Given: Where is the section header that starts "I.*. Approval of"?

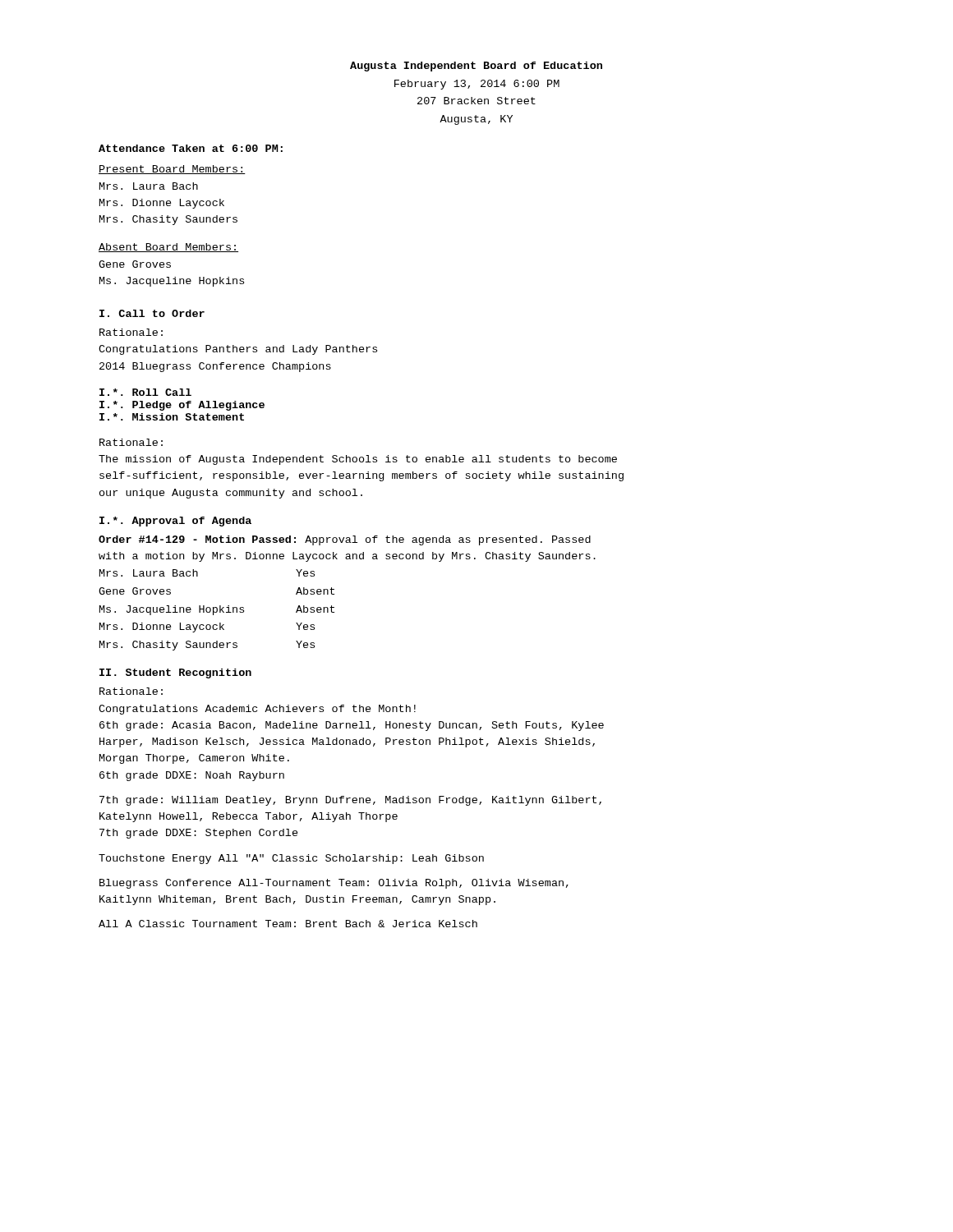Looking at the screenshot, I should pyautogui.click(x=175, y=521).
